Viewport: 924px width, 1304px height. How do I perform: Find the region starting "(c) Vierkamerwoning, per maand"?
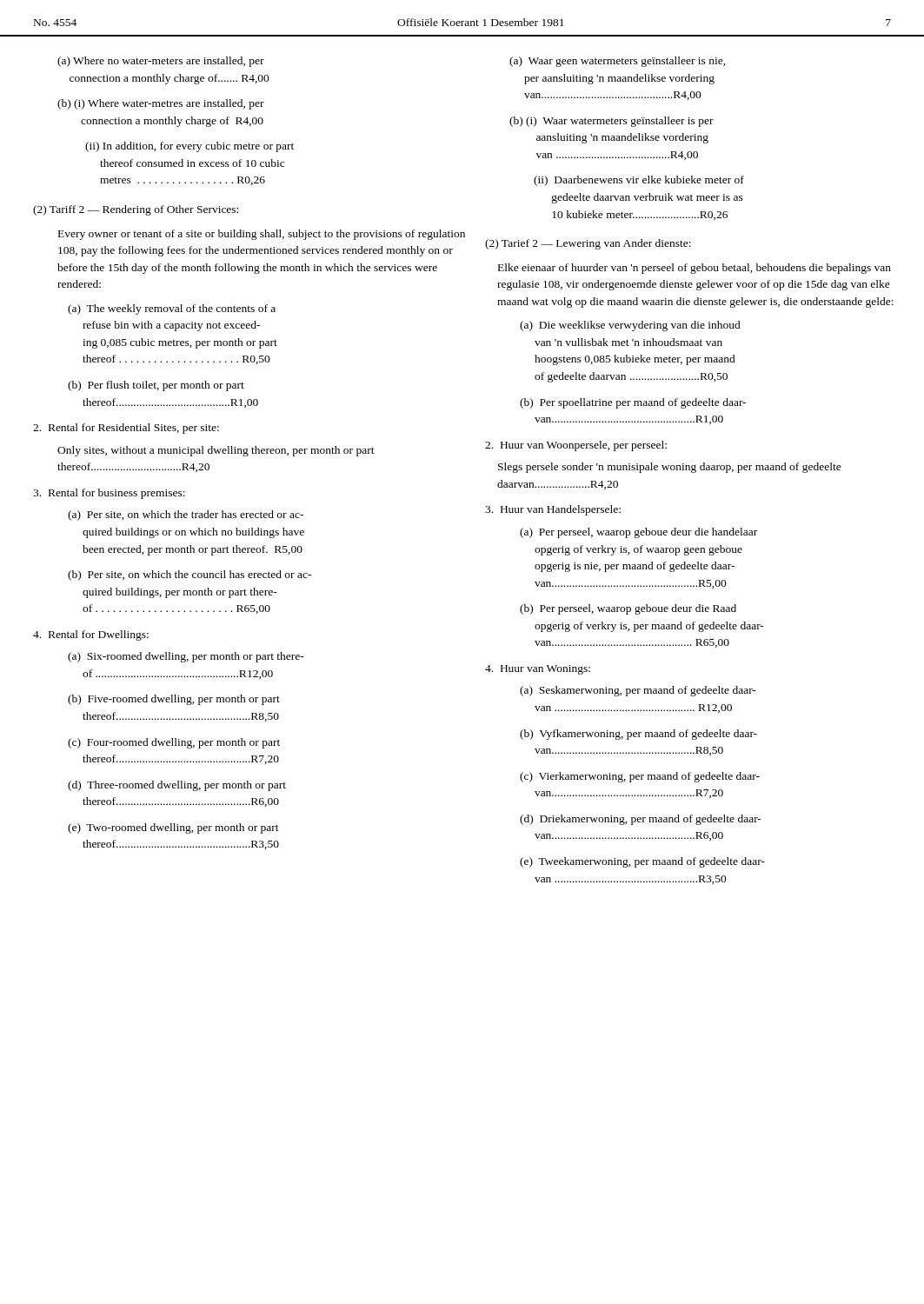(x=640, y=784)
